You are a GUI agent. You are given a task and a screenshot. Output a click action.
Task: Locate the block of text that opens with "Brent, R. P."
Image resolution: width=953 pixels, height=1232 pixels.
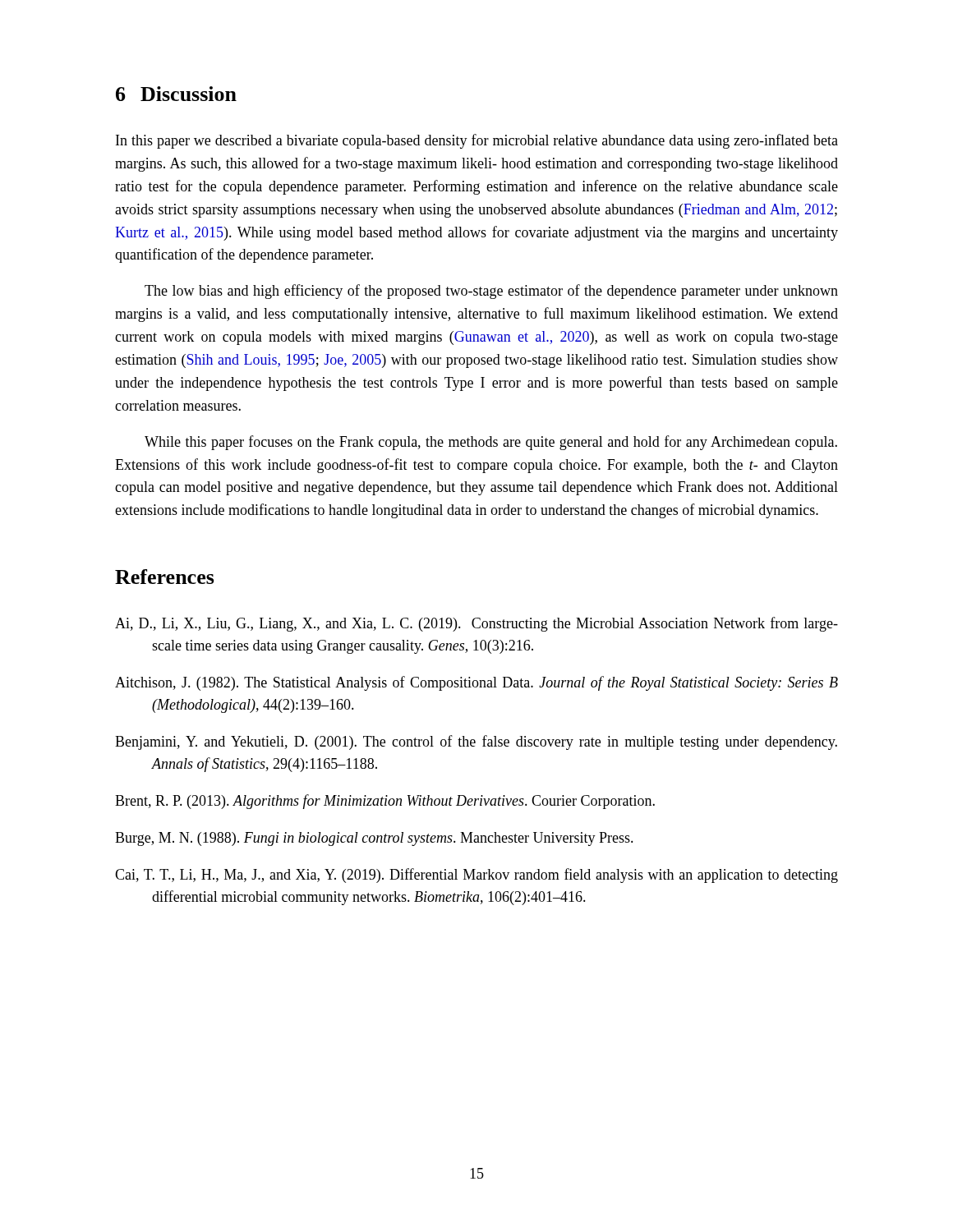[x=385, y=801]
